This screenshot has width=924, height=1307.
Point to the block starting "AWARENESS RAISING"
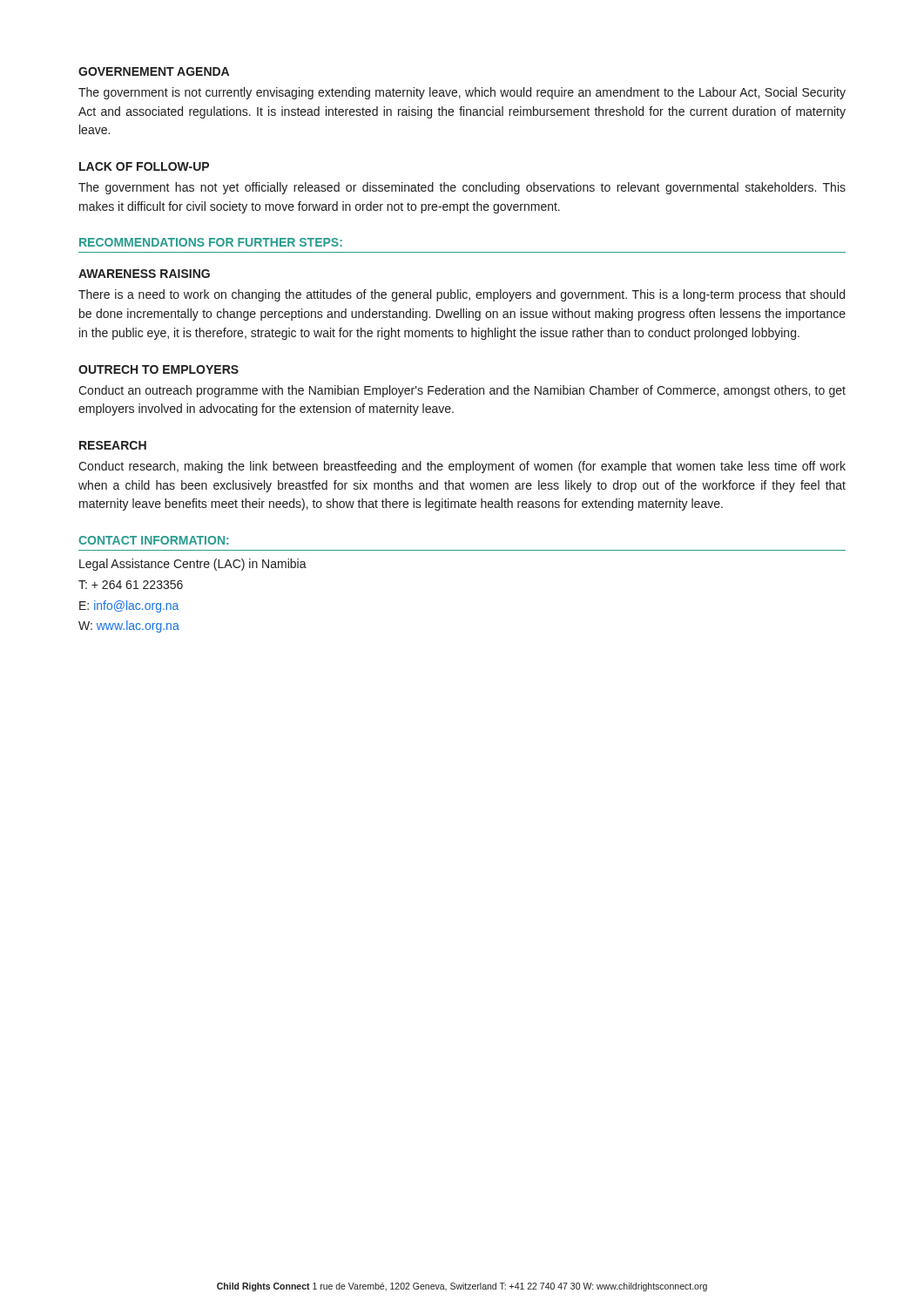pos(144,274)
